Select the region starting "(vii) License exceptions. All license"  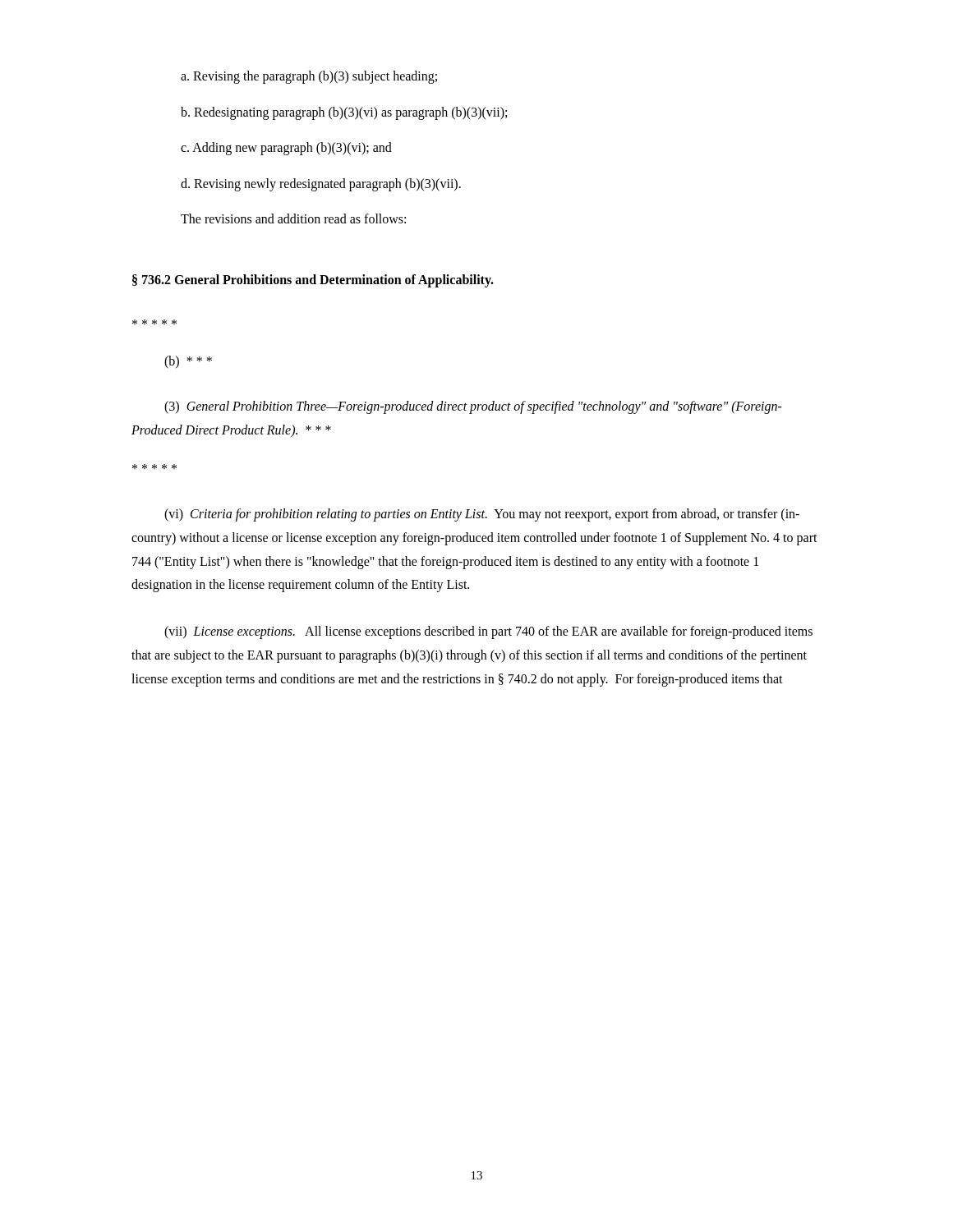point(472,655)
